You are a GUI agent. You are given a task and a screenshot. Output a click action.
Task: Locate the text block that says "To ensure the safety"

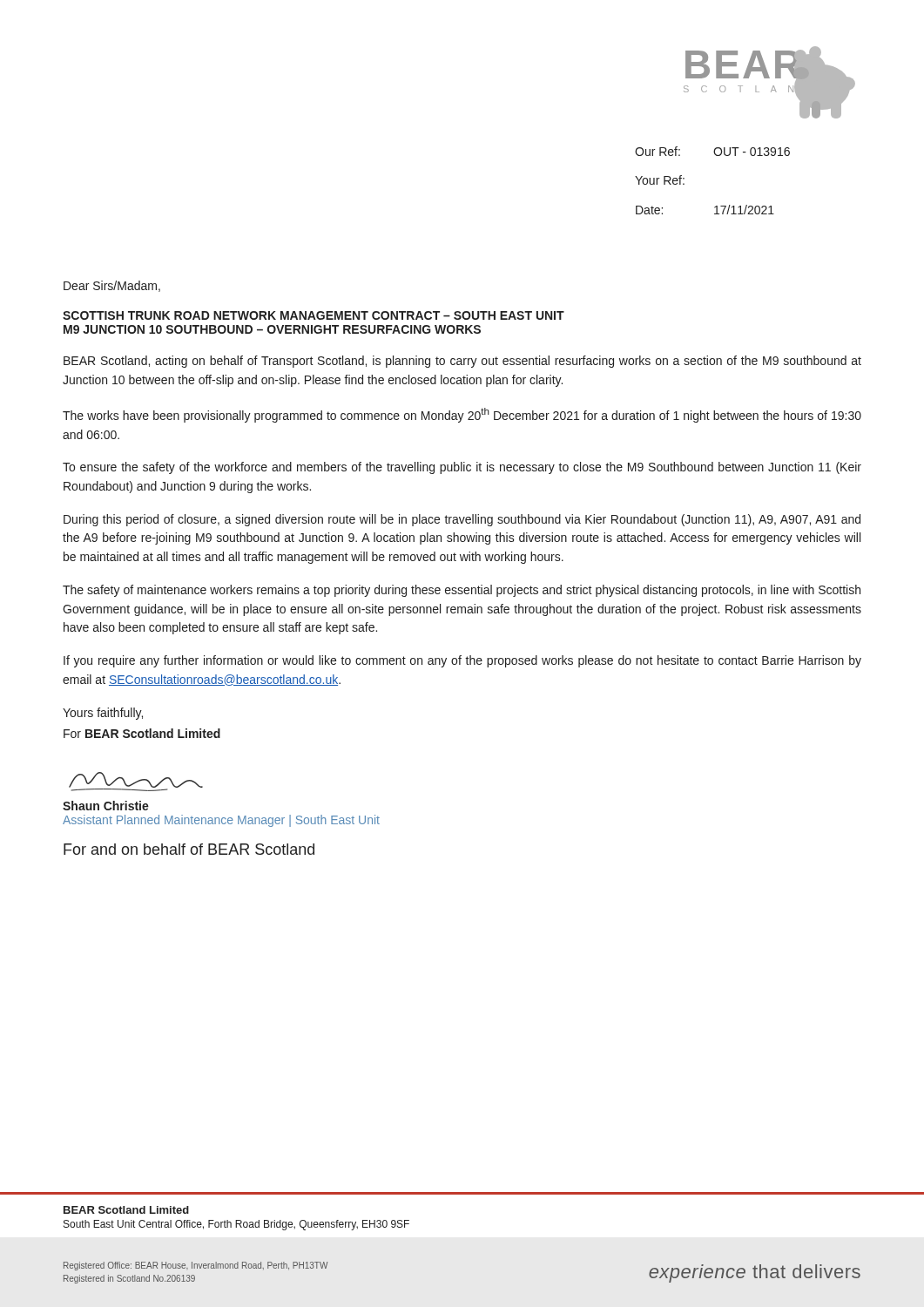462,477
